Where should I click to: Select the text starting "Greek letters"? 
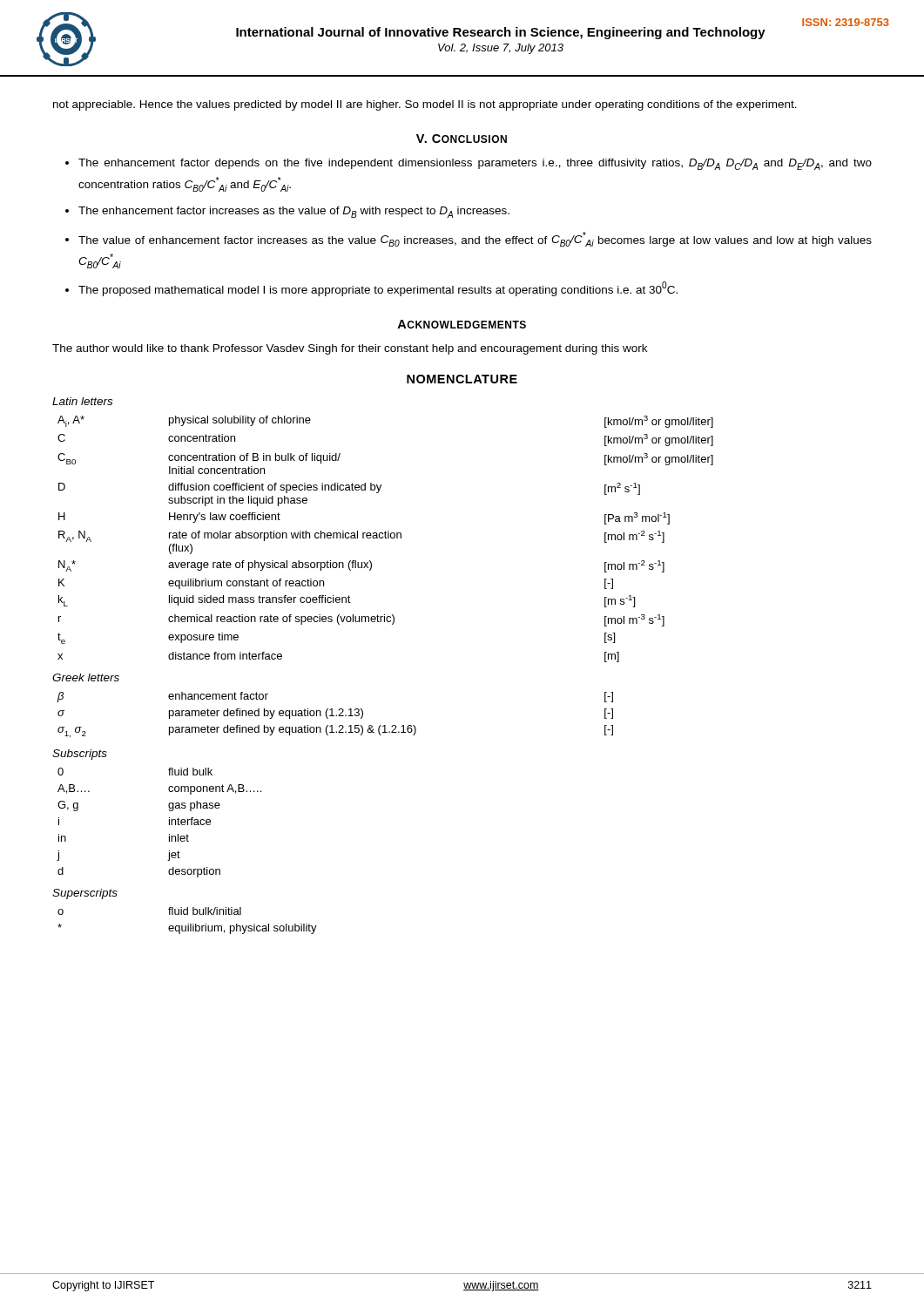[86, 677]
